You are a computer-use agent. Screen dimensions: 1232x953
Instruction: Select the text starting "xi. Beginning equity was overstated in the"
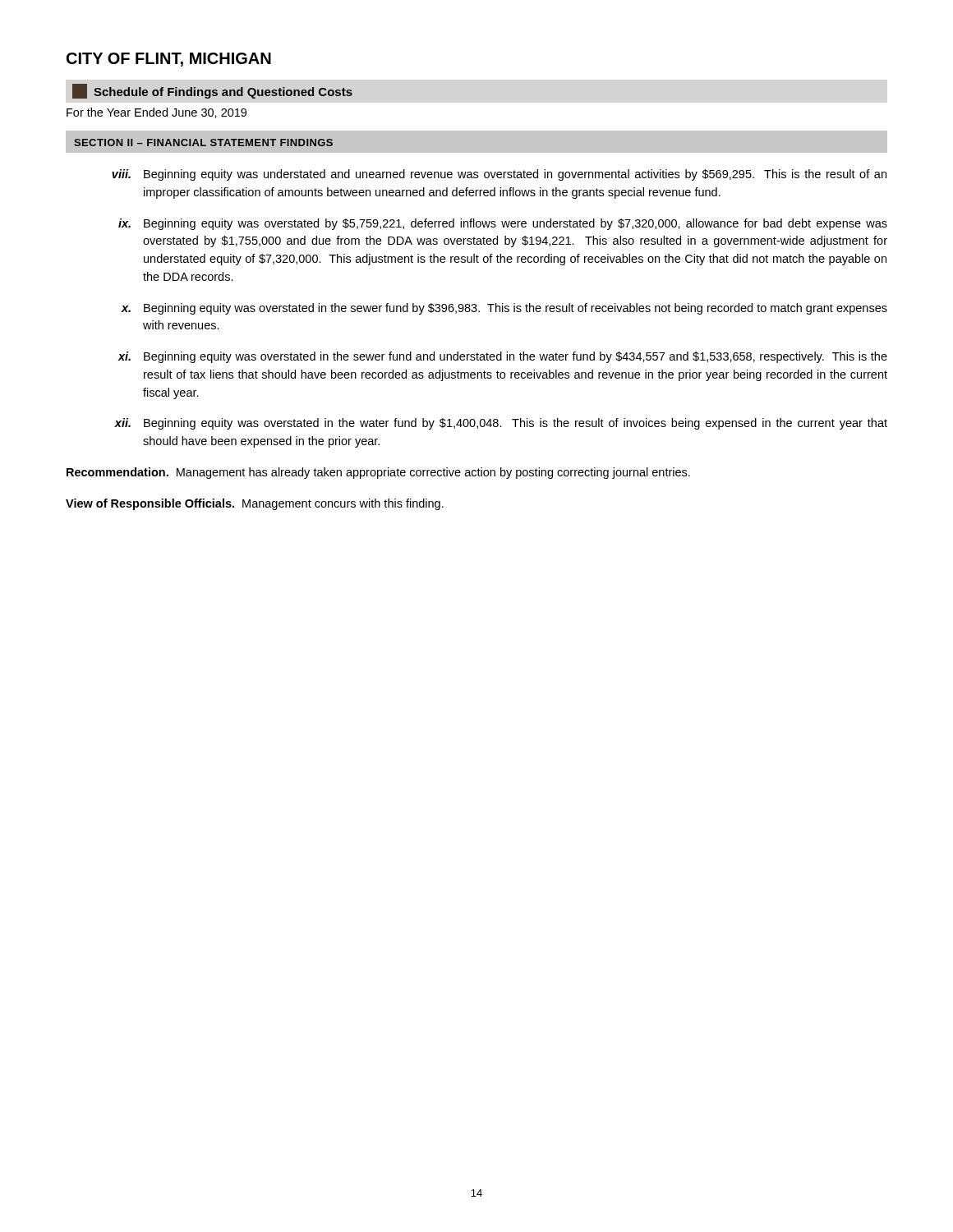pos(485,375)
